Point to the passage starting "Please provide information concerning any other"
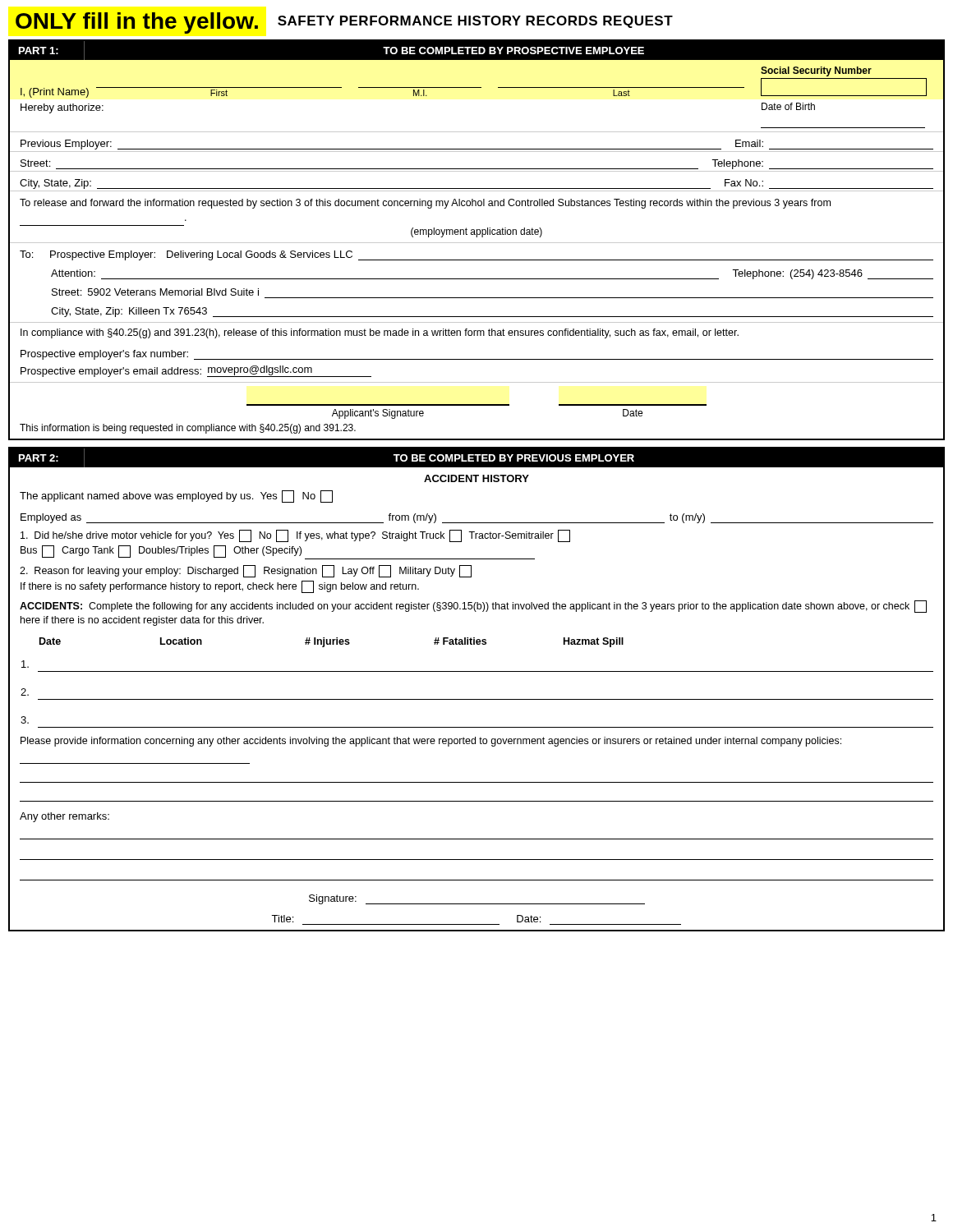Image resolution: width=953 pixels, height=1232 pixels. [x=431, y=749]
